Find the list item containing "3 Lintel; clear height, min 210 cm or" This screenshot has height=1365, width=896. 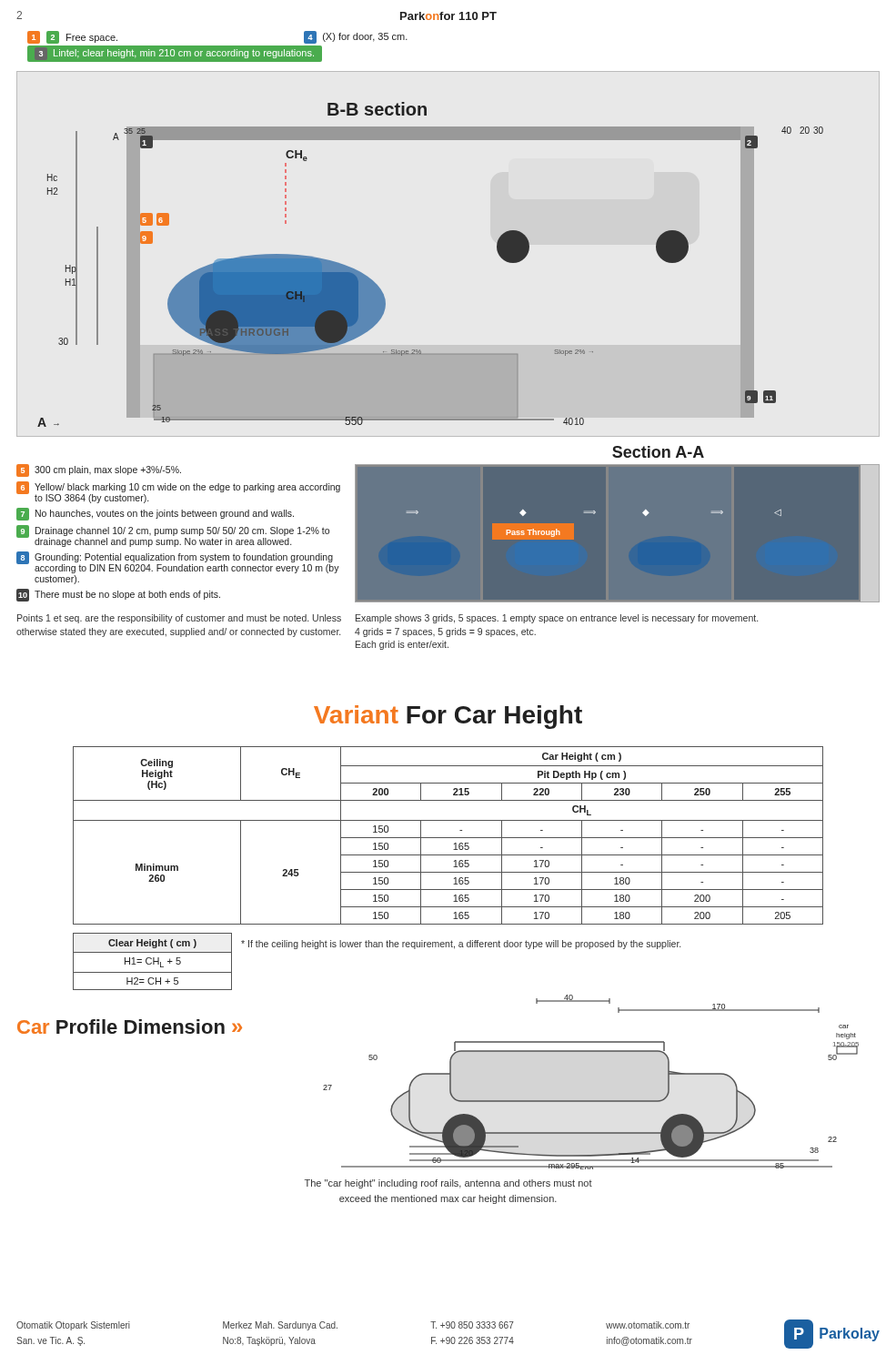tap(175, 54)
